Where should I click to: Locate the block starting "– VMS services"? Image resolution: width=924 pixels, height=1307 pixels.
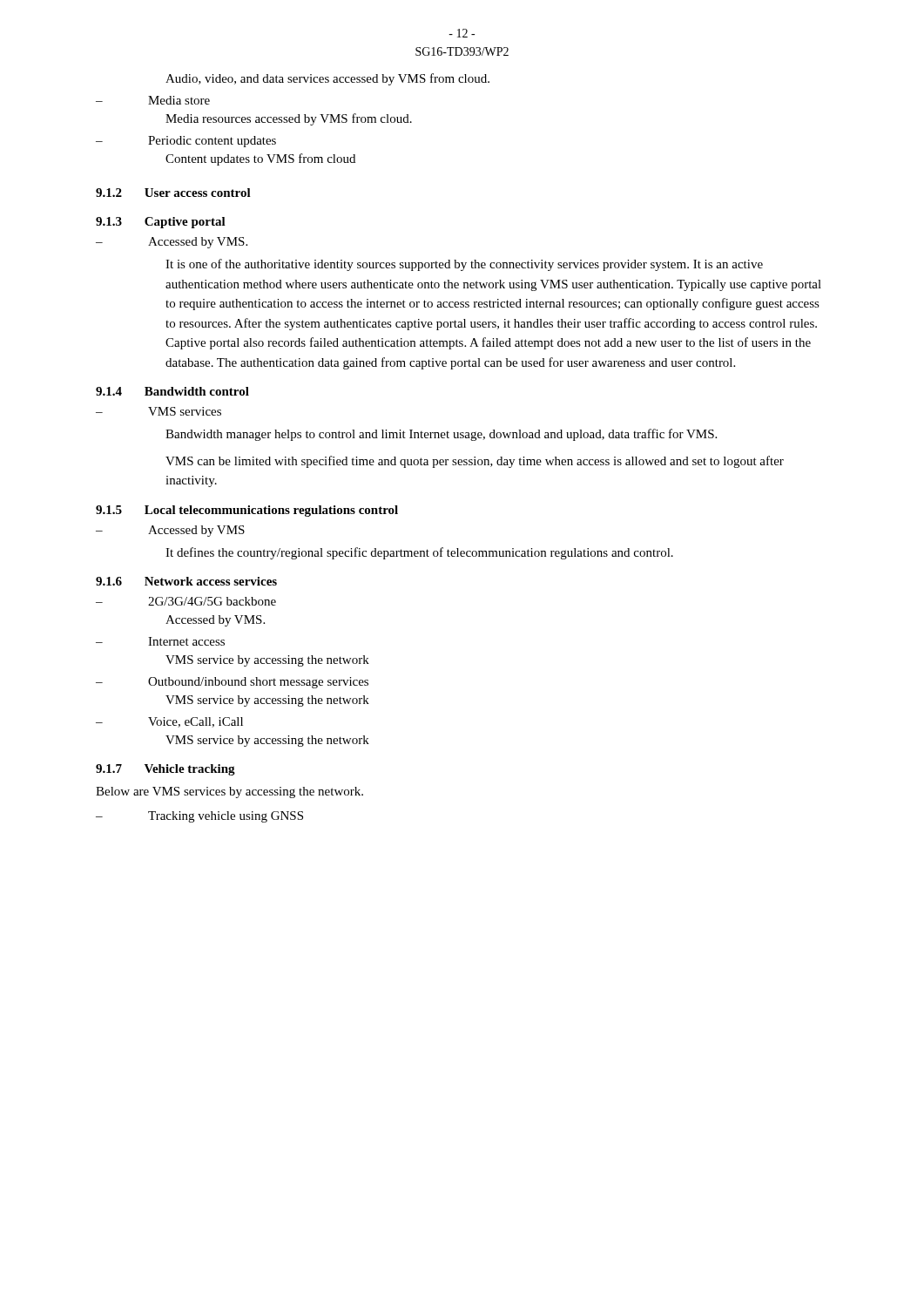158,411
